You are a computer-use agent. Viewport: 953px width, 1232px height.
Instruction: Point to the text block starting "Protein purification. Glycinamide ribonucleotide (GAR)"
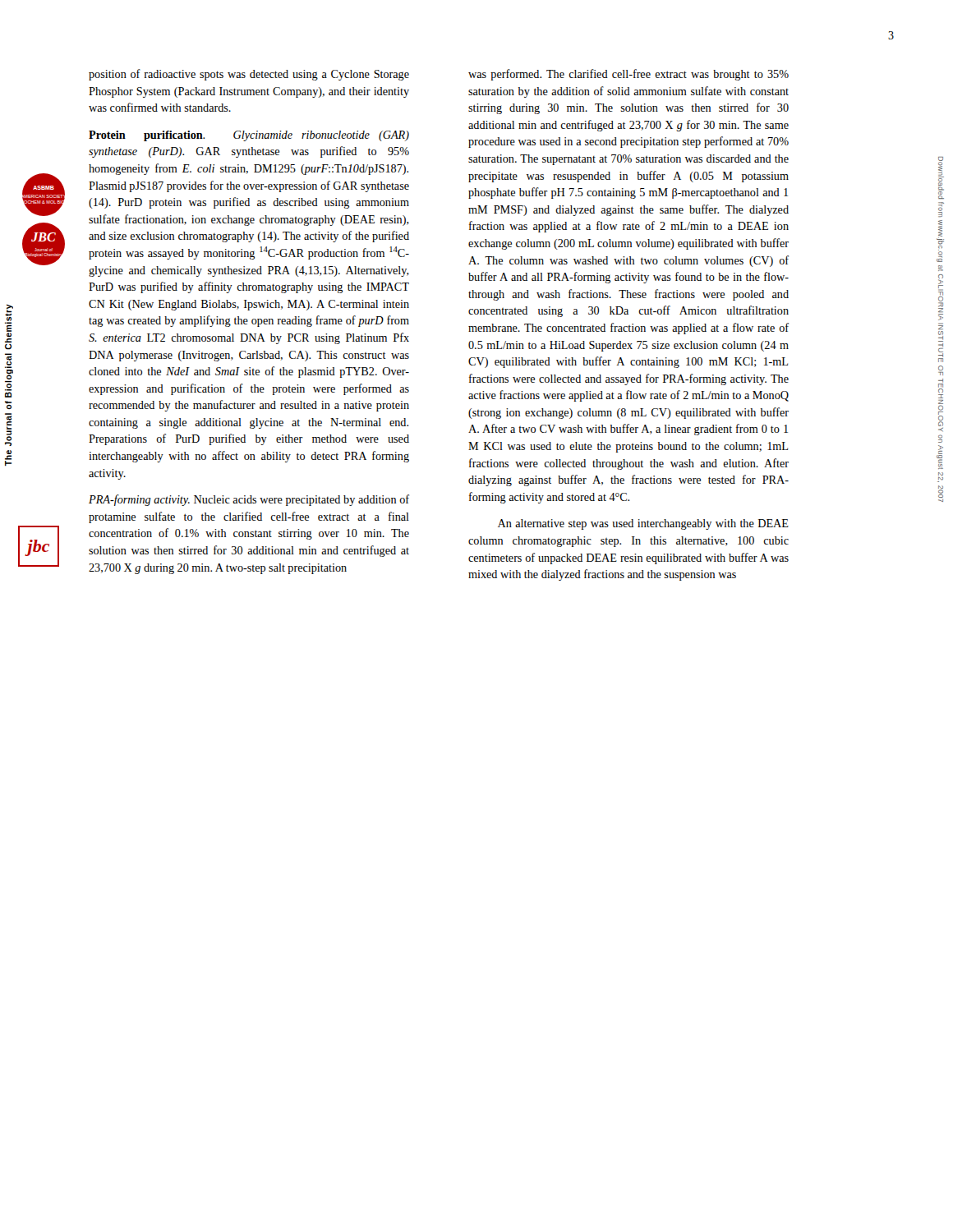[x=249, y=304]
